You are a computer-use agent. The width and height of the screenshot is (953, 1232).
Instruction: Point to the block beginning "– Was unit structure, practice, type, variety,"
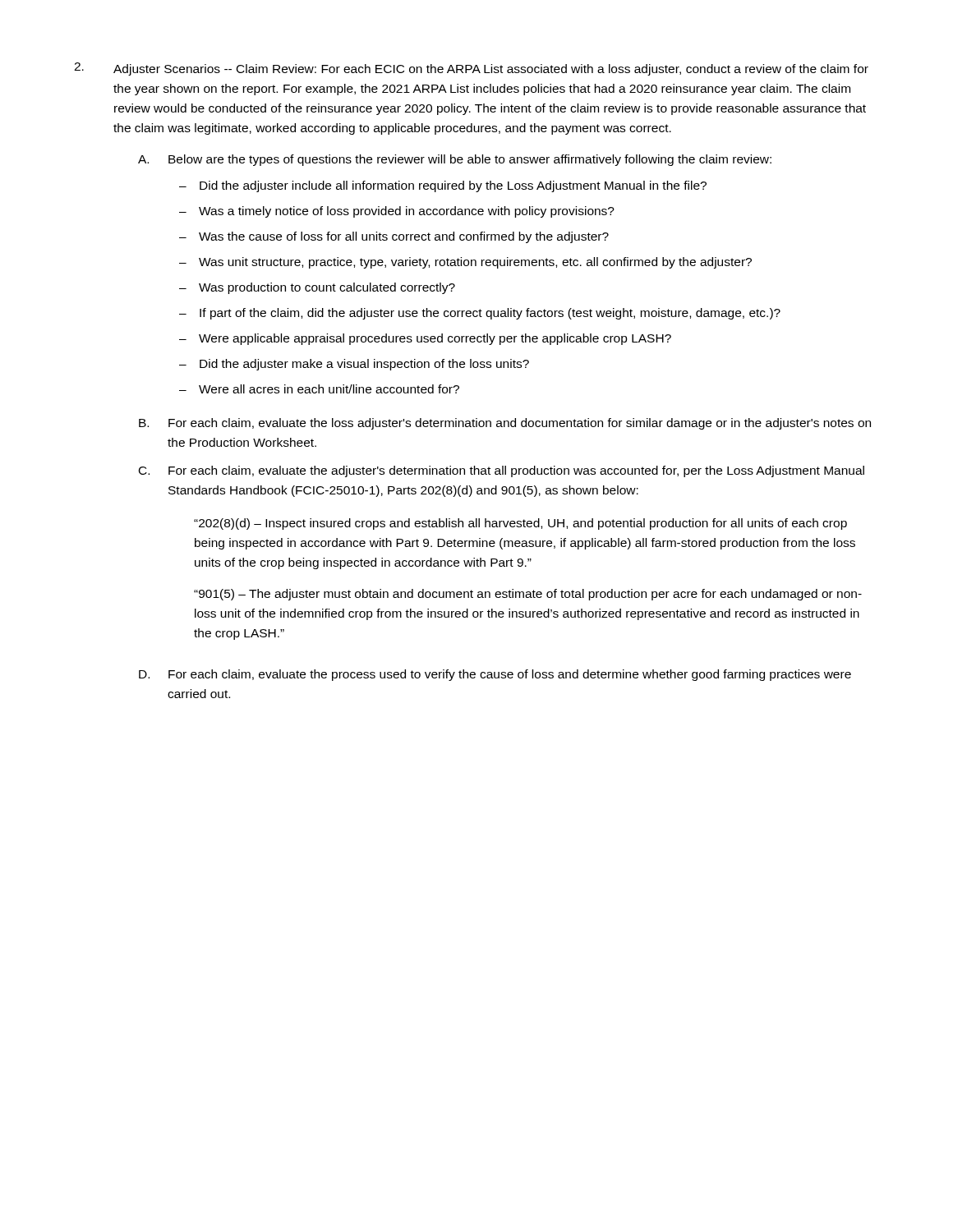(529, 262)
